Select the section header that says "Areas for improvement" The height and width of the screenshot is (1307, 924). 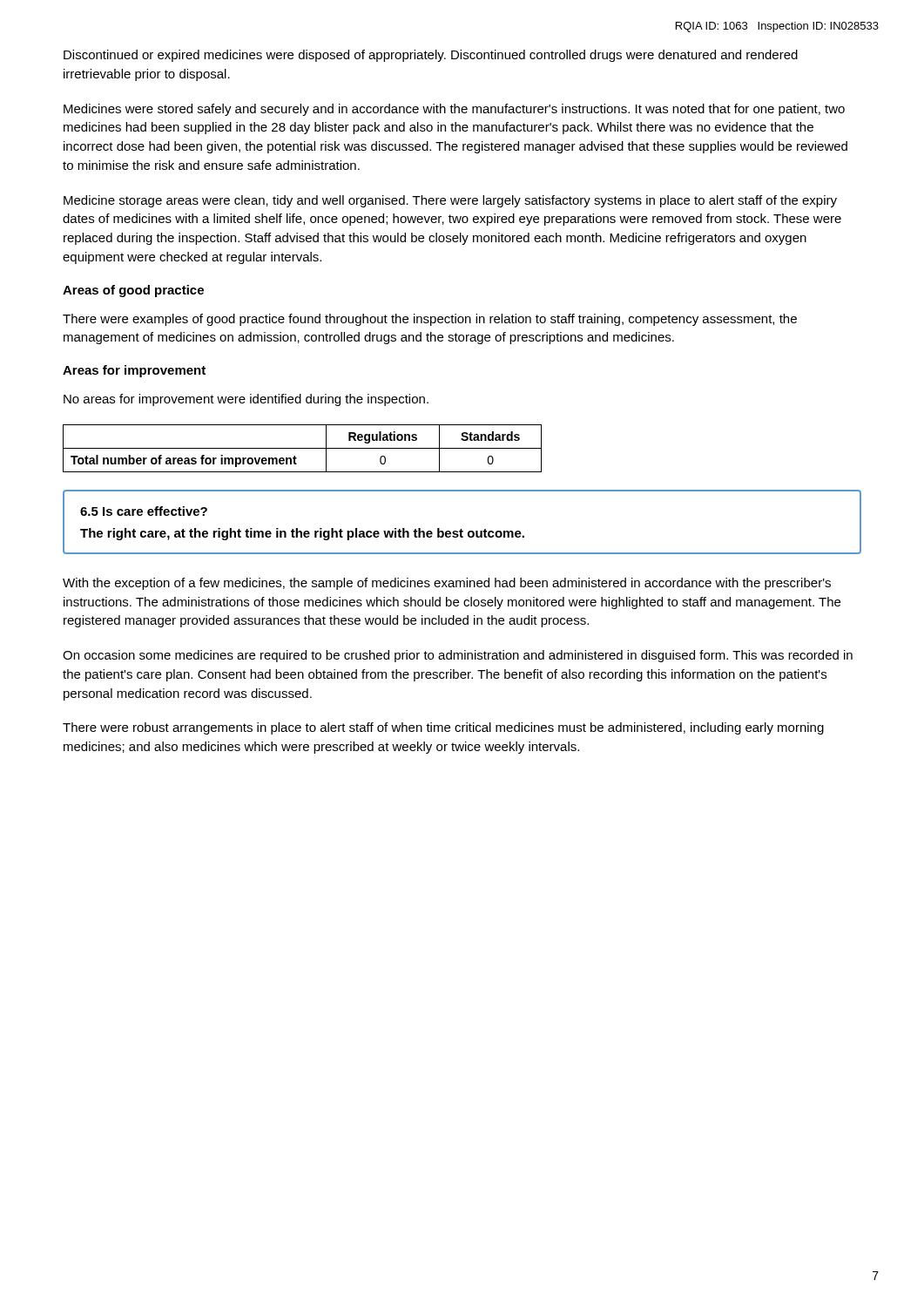pos(134,370)
